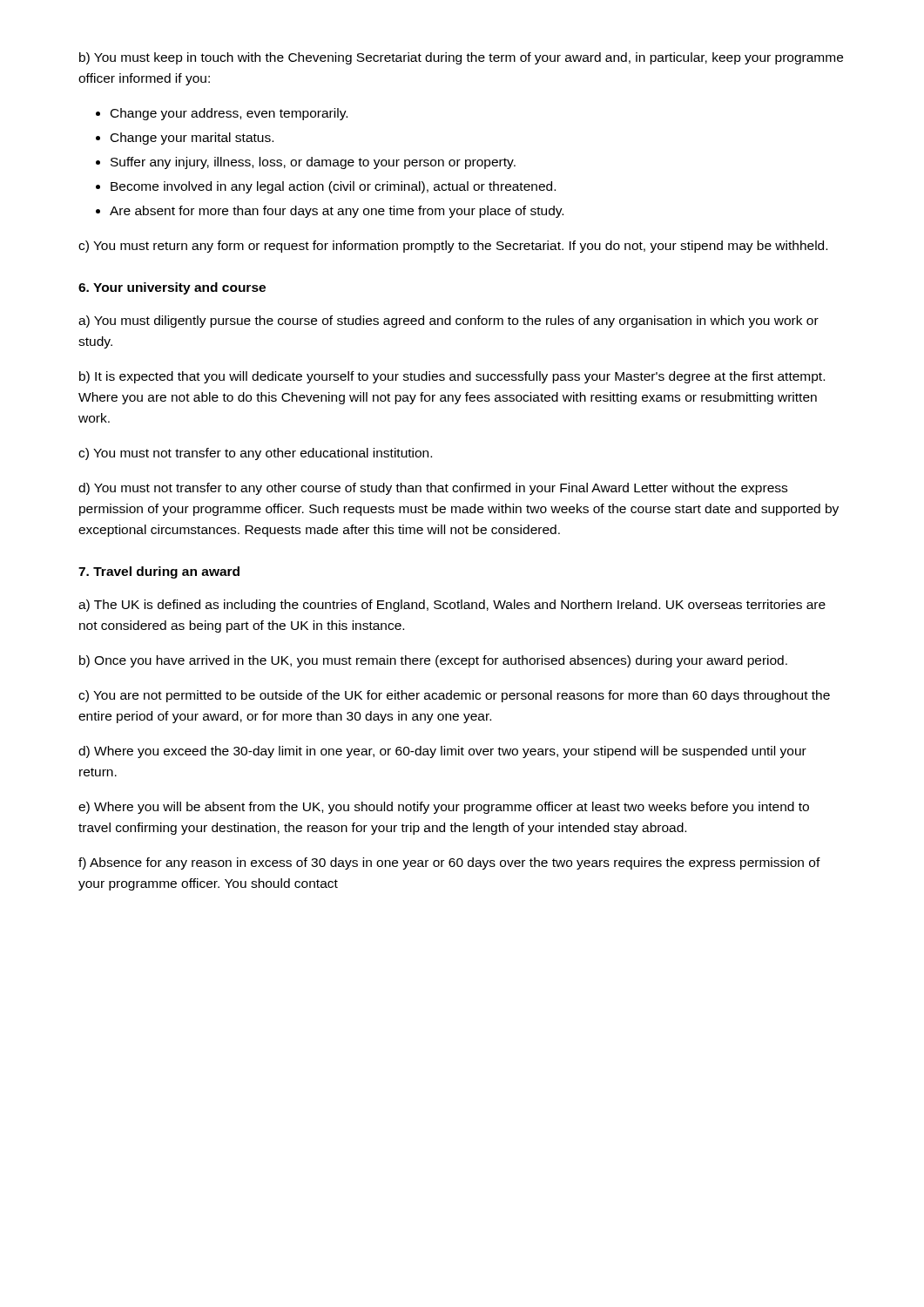
Task: Click on the region starting "c) You must not transfer to any"
Action: [x=256, y=453]
